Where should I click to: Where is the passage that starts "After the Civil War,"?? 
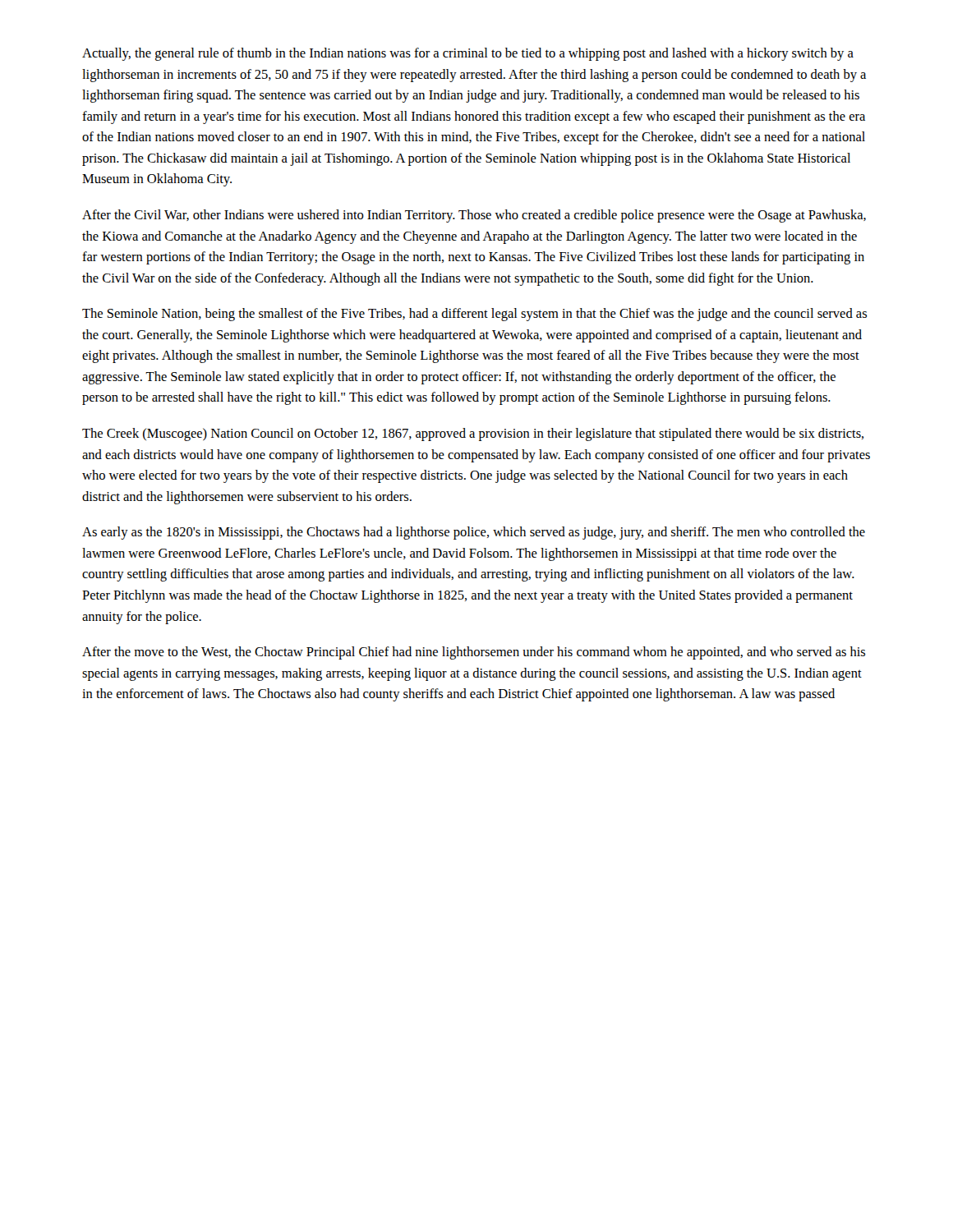(x=474, y=246)
